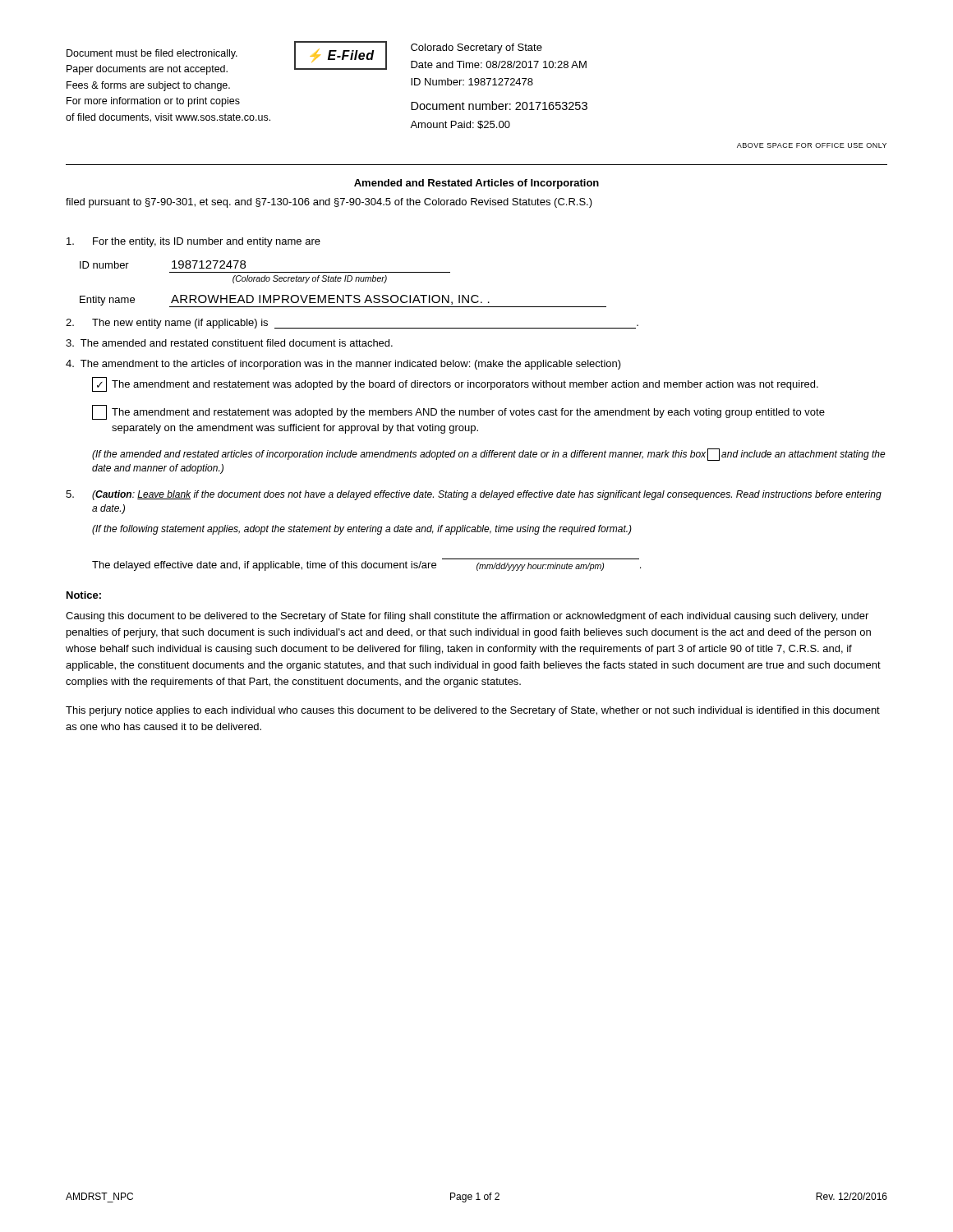Viewport: 953px width, 1232px height.
Task: Find the element starting "✓ The amendment and restatement was adopted"
Action: tap(455, 385)
